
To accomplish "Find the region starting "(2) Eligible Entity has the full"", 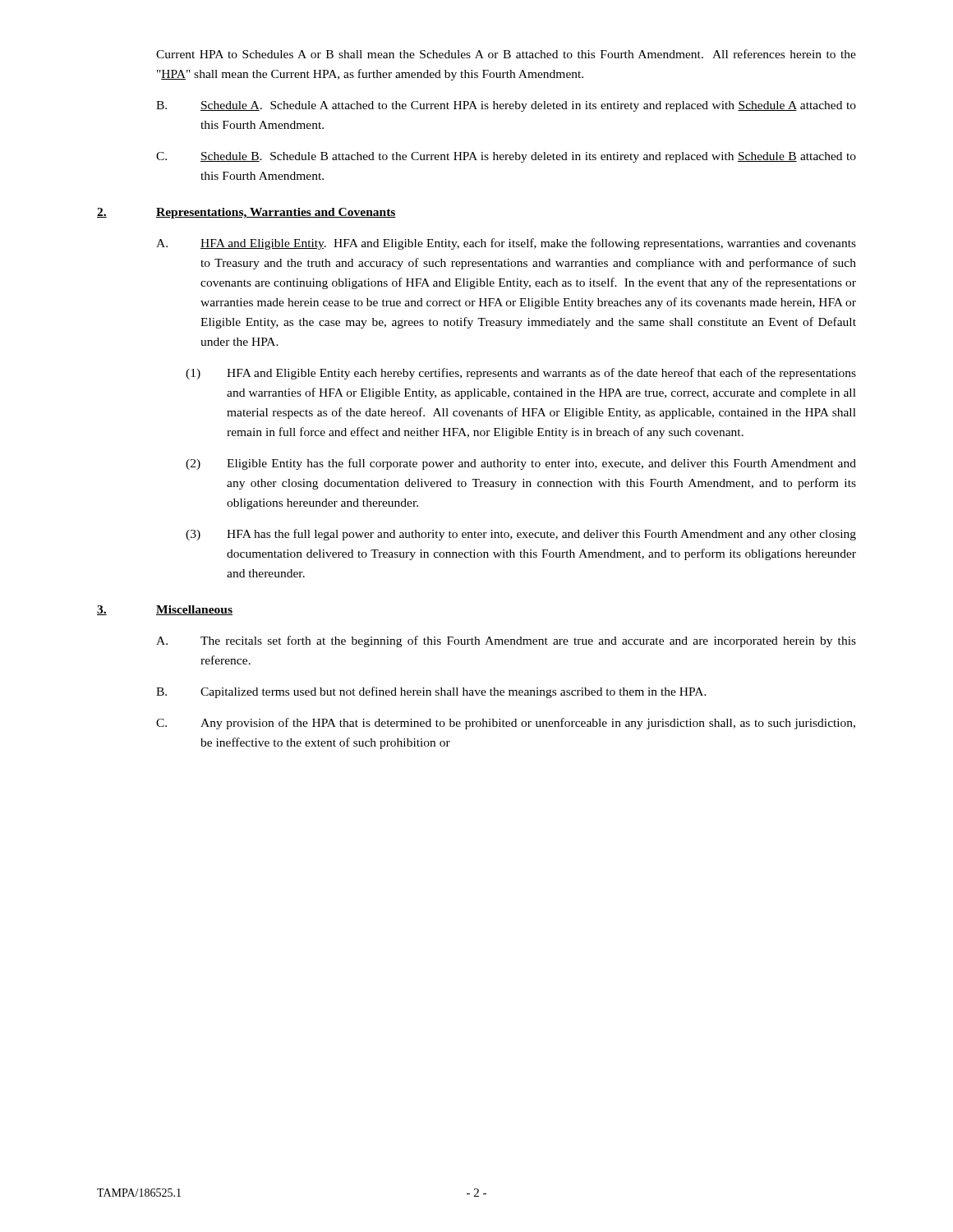I will click(x=521, y=483).
